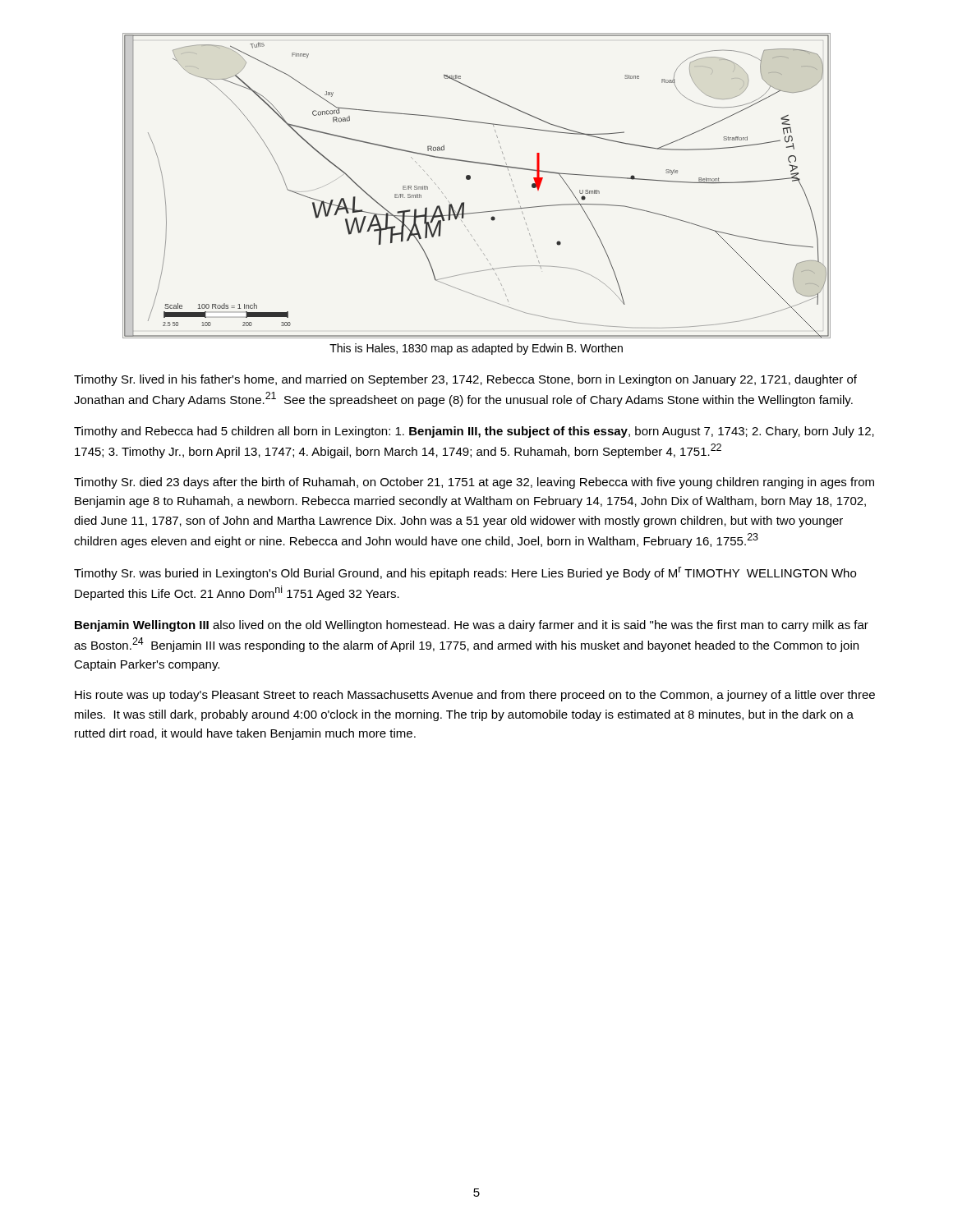Find the block on this page that starts "Timothy Sr. was buried in"
This screenshot has width=953, height=1232.
[465, 582]
